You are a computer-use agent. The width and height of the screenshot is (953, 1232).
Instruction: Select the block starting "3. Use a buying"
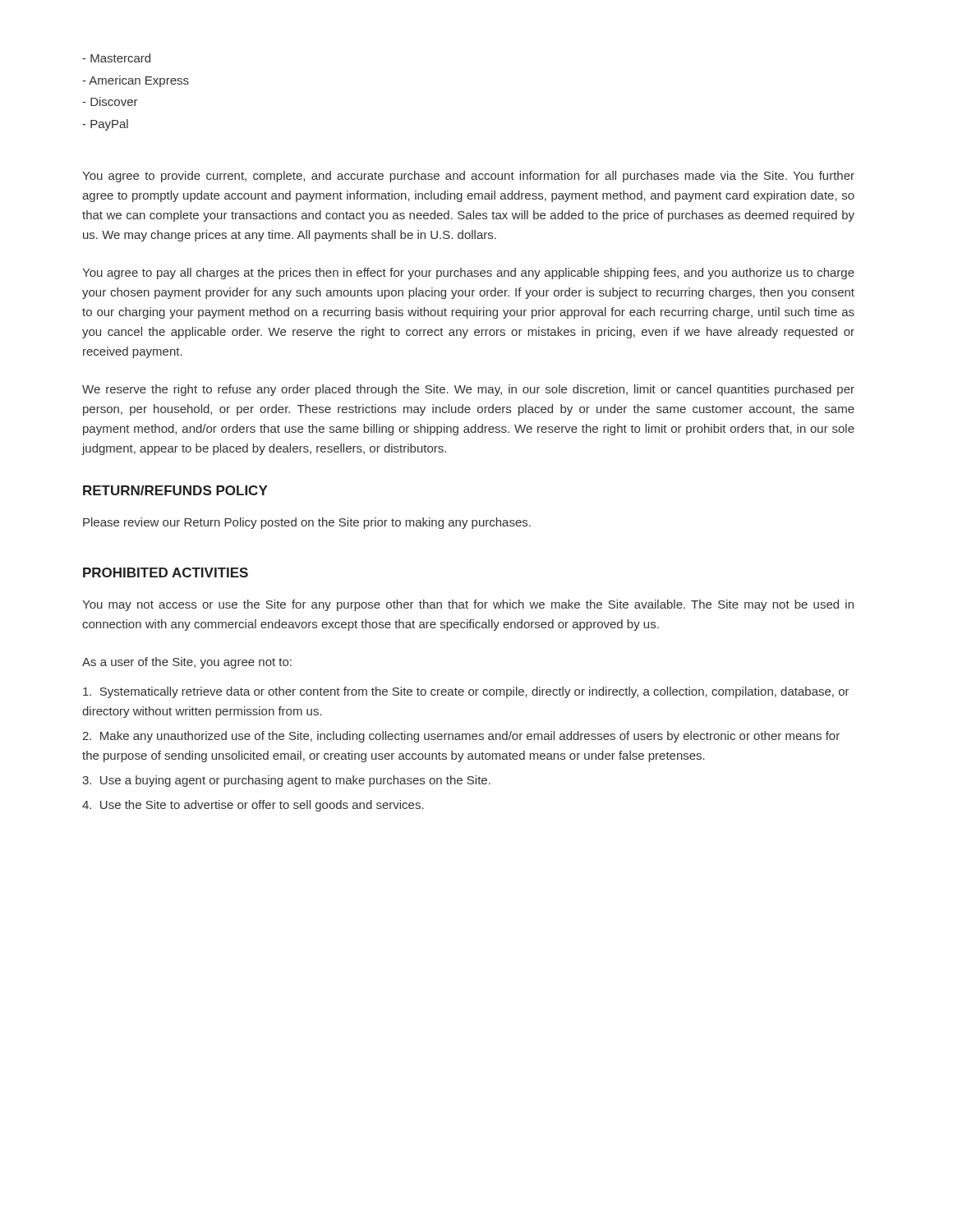(287, 780)
